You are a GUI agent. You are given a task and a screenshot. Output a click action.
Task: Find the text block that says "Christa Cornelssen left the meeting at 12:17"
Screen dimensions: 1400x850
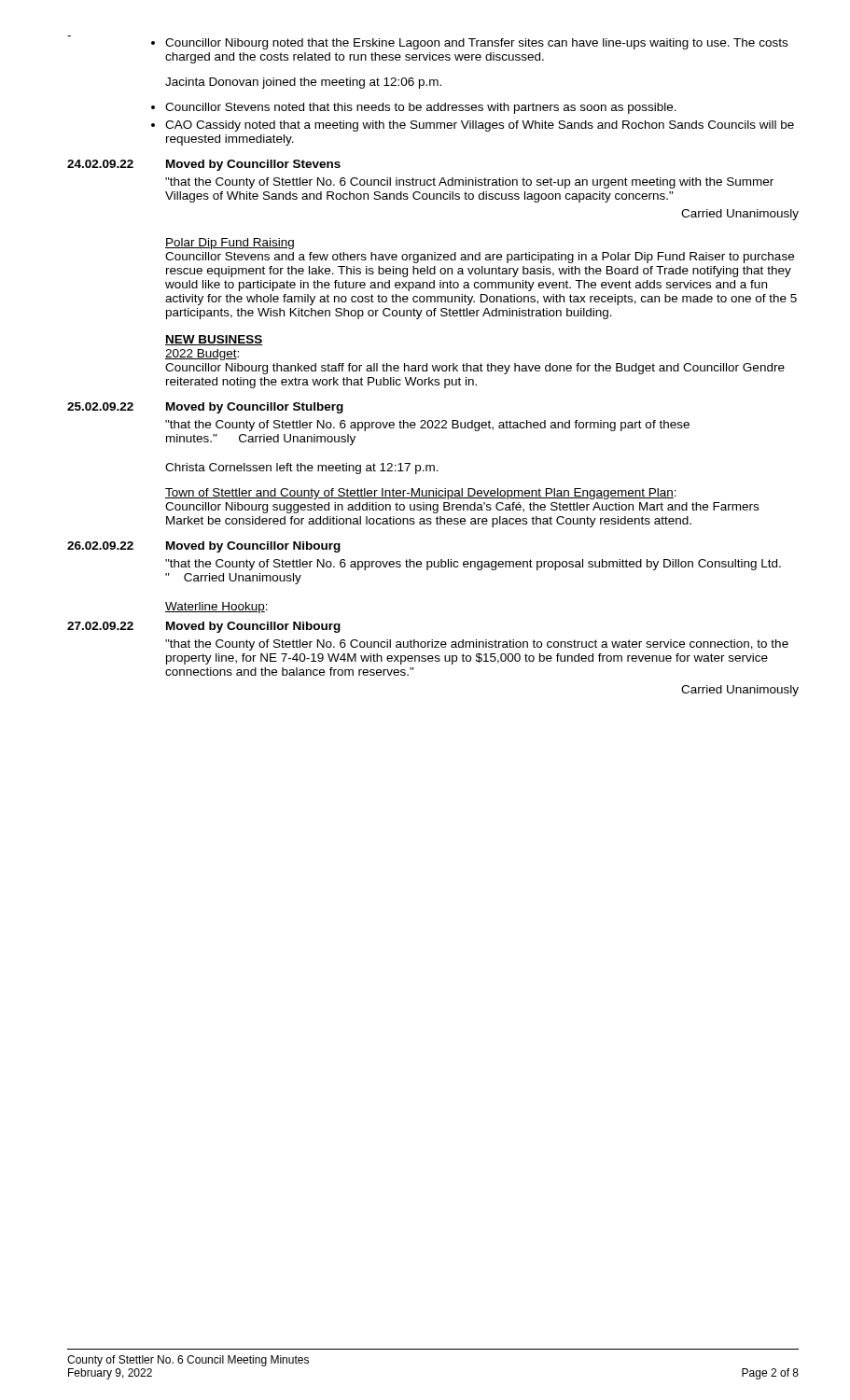click(x=302, y=469)
